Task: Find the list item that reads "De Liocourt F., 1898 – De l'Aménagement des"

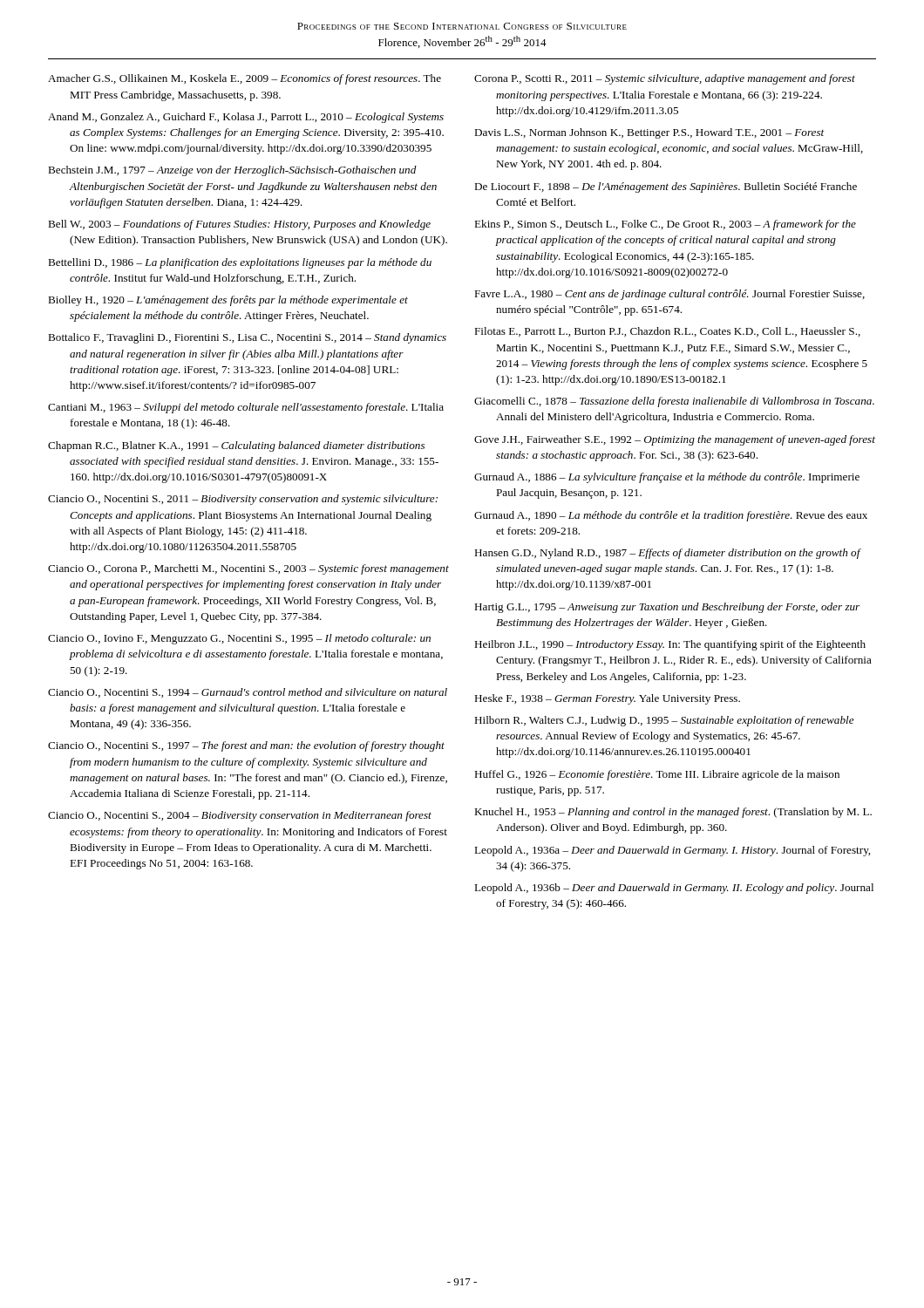Action: coord(666,194)
